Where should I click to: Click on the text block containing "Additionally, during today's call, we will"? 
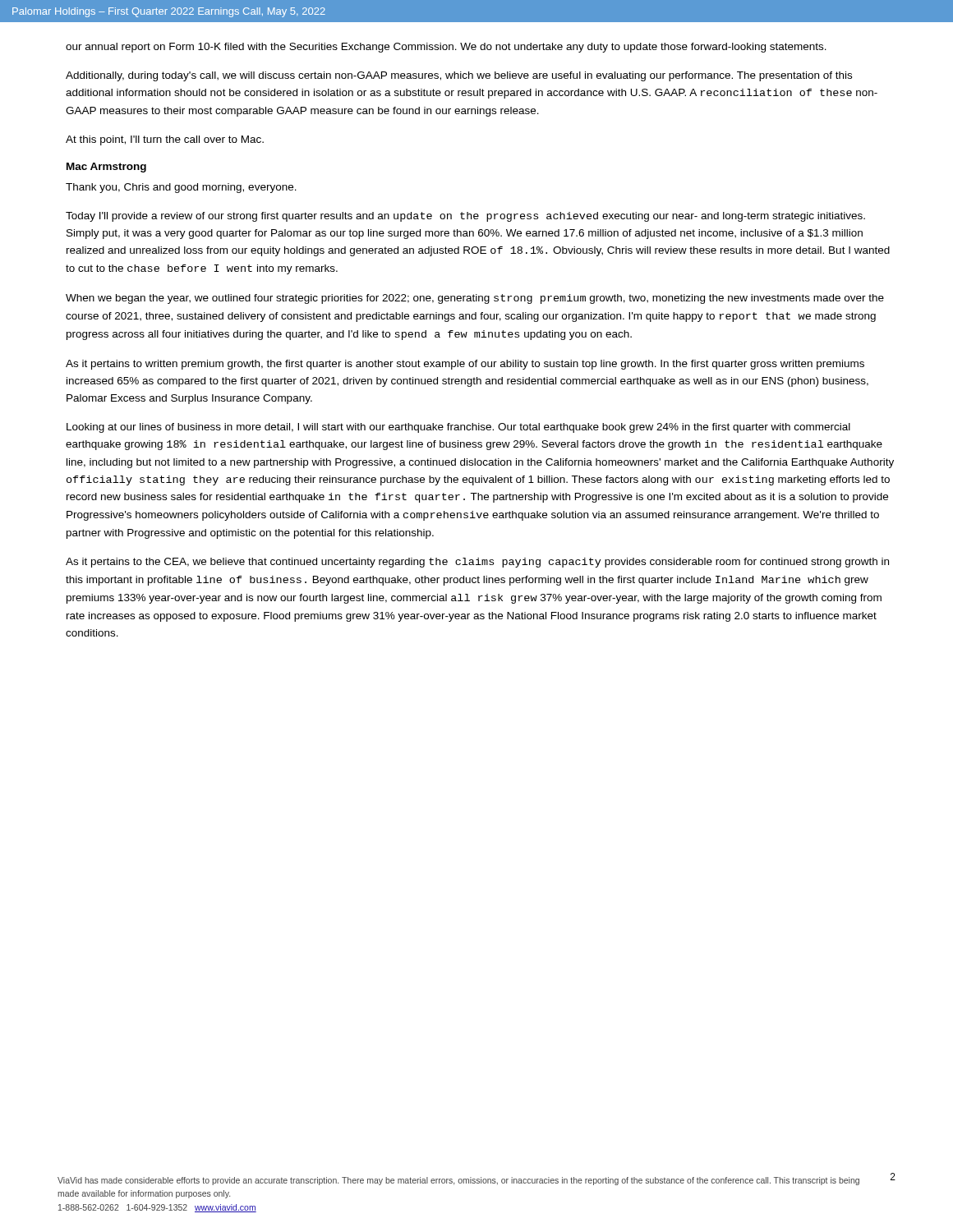pos(472,93)
